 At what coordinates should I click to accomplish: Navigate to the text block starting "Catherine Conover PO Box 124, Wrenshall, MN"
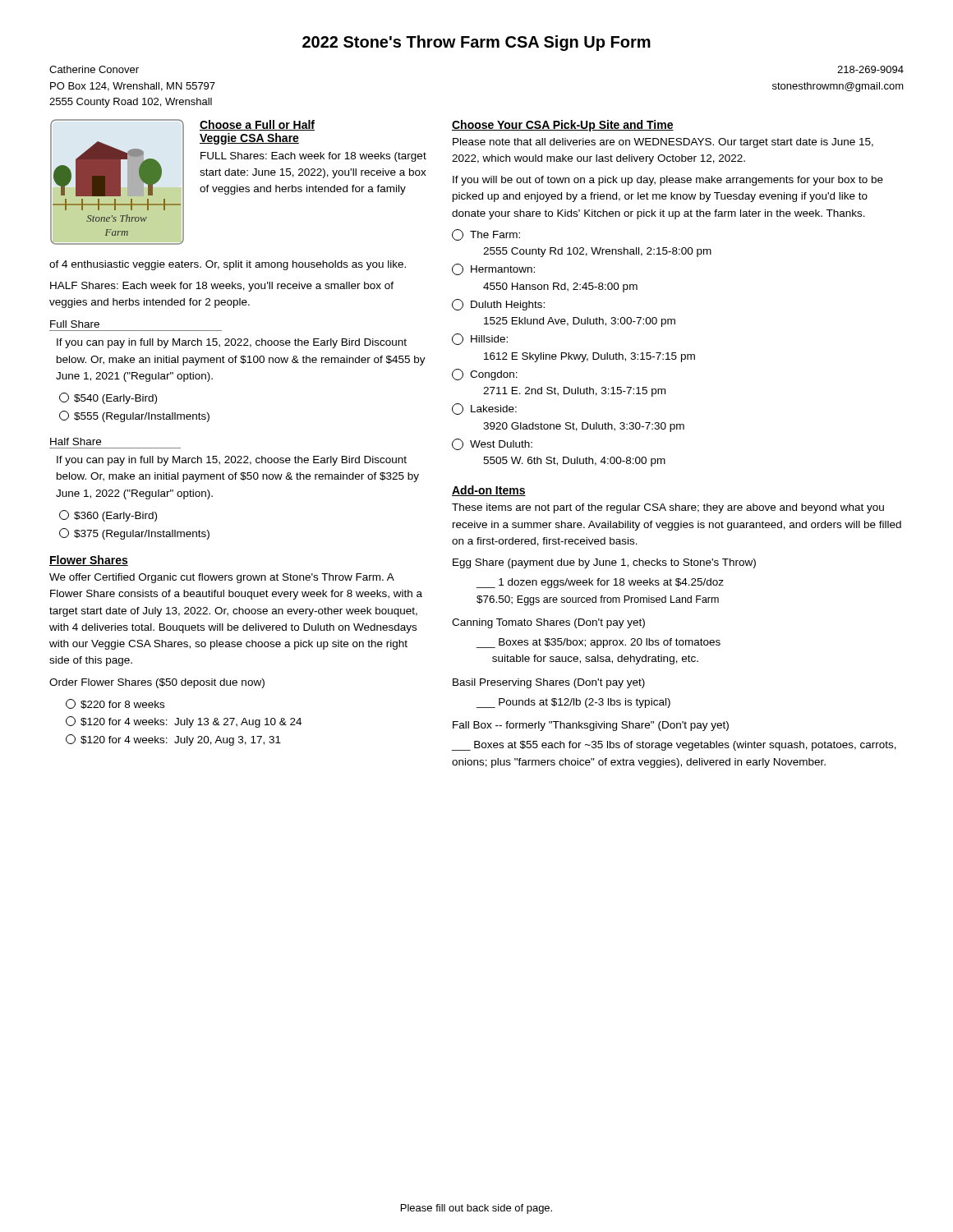click(132, 85)
